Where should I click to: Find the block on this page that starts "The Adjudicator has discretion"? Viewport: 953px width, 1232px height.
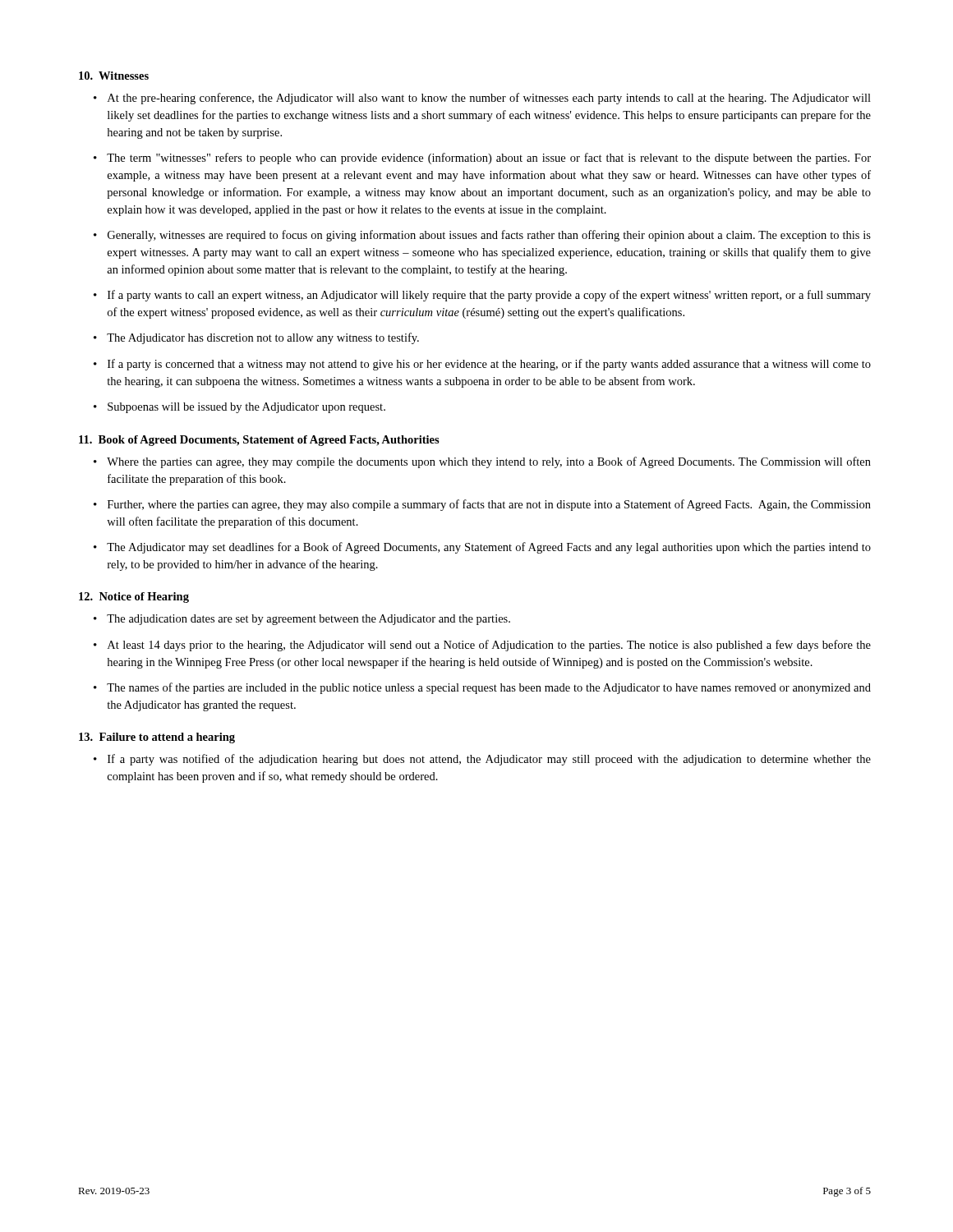click(x=263, y=338)
